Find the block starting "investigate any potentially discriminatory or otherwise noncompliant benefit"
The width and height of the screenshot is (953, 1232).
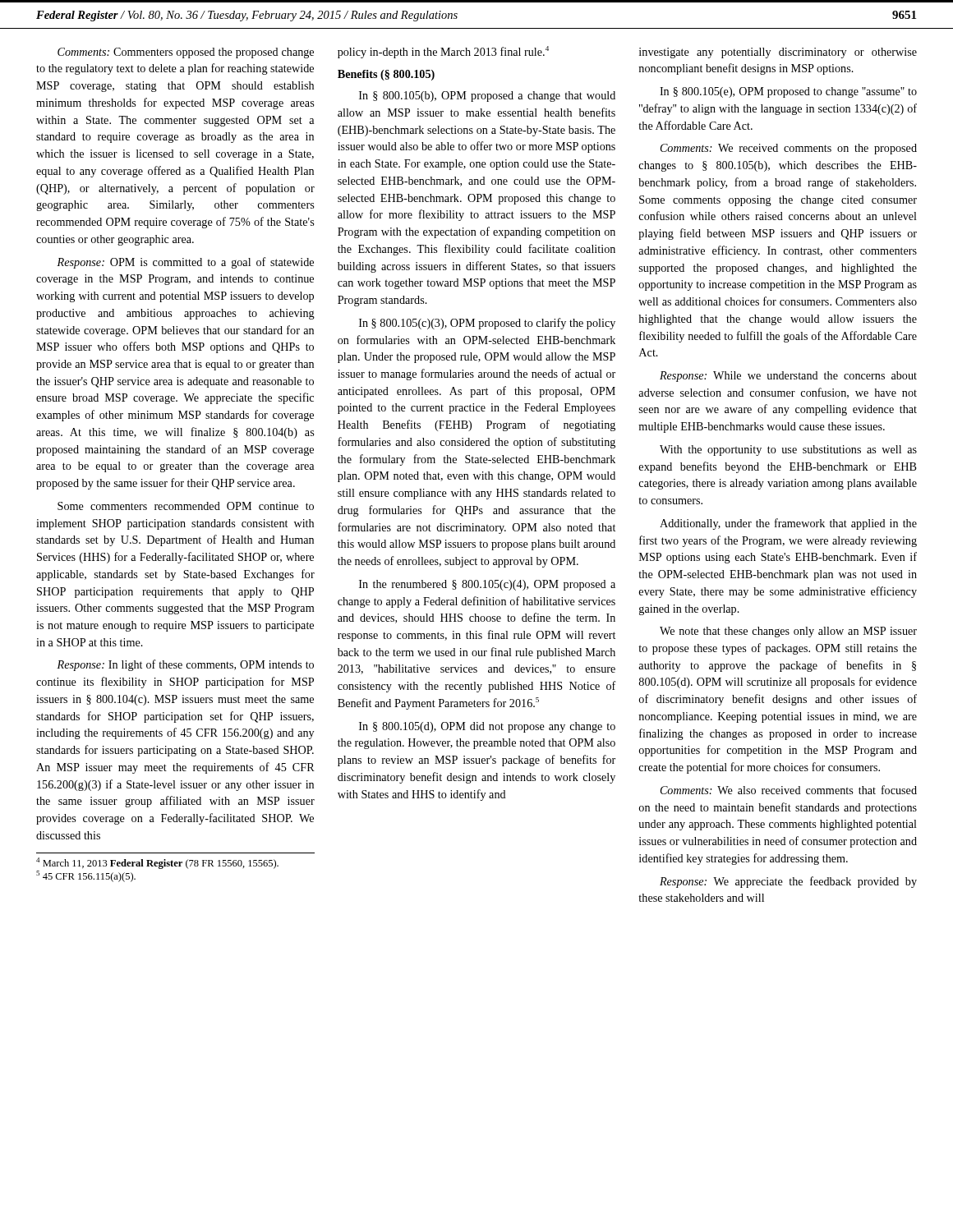point(778,60)
